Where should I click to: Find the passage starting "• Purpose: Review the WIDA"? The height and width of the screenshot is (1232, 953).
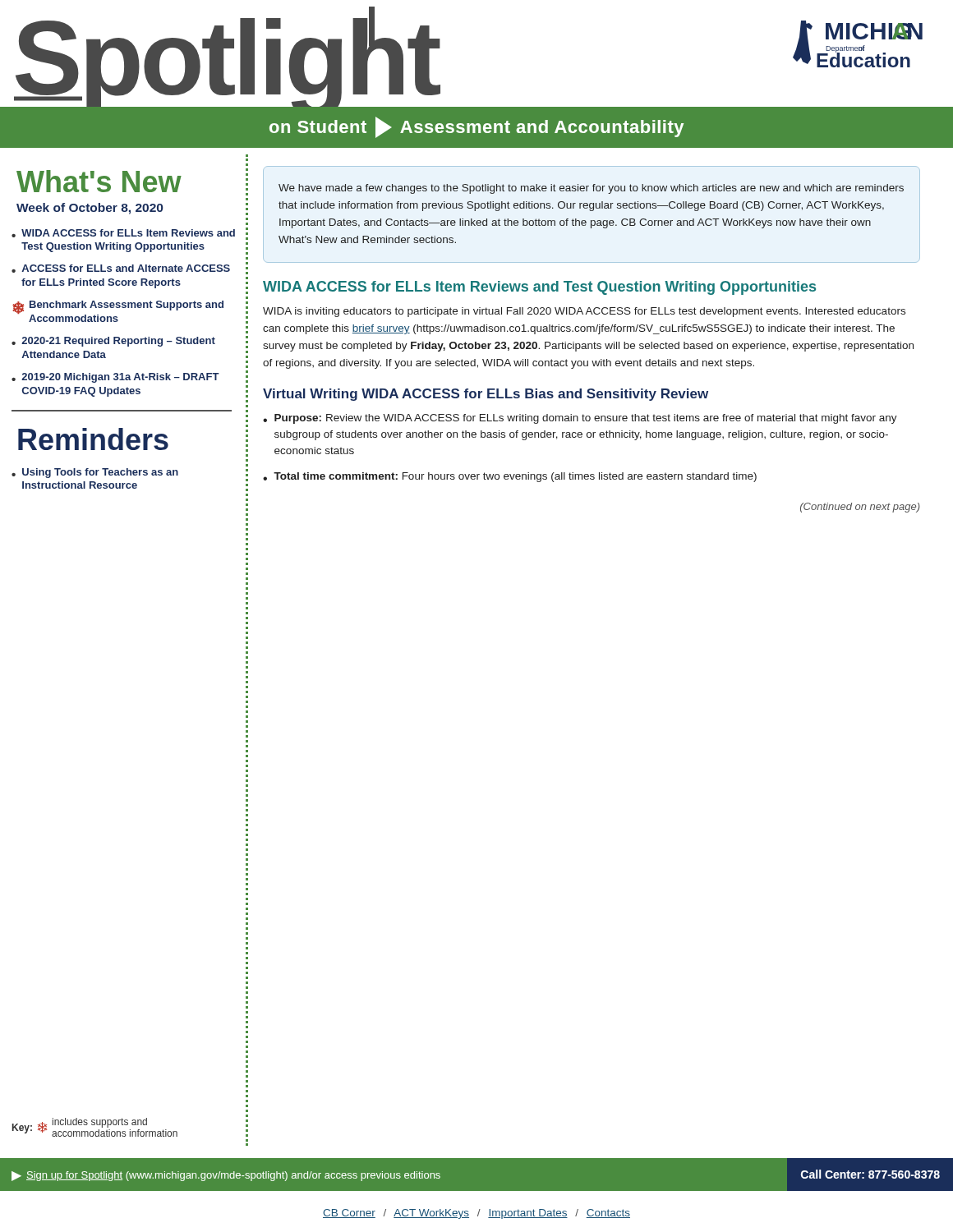(x=592, y=435)
